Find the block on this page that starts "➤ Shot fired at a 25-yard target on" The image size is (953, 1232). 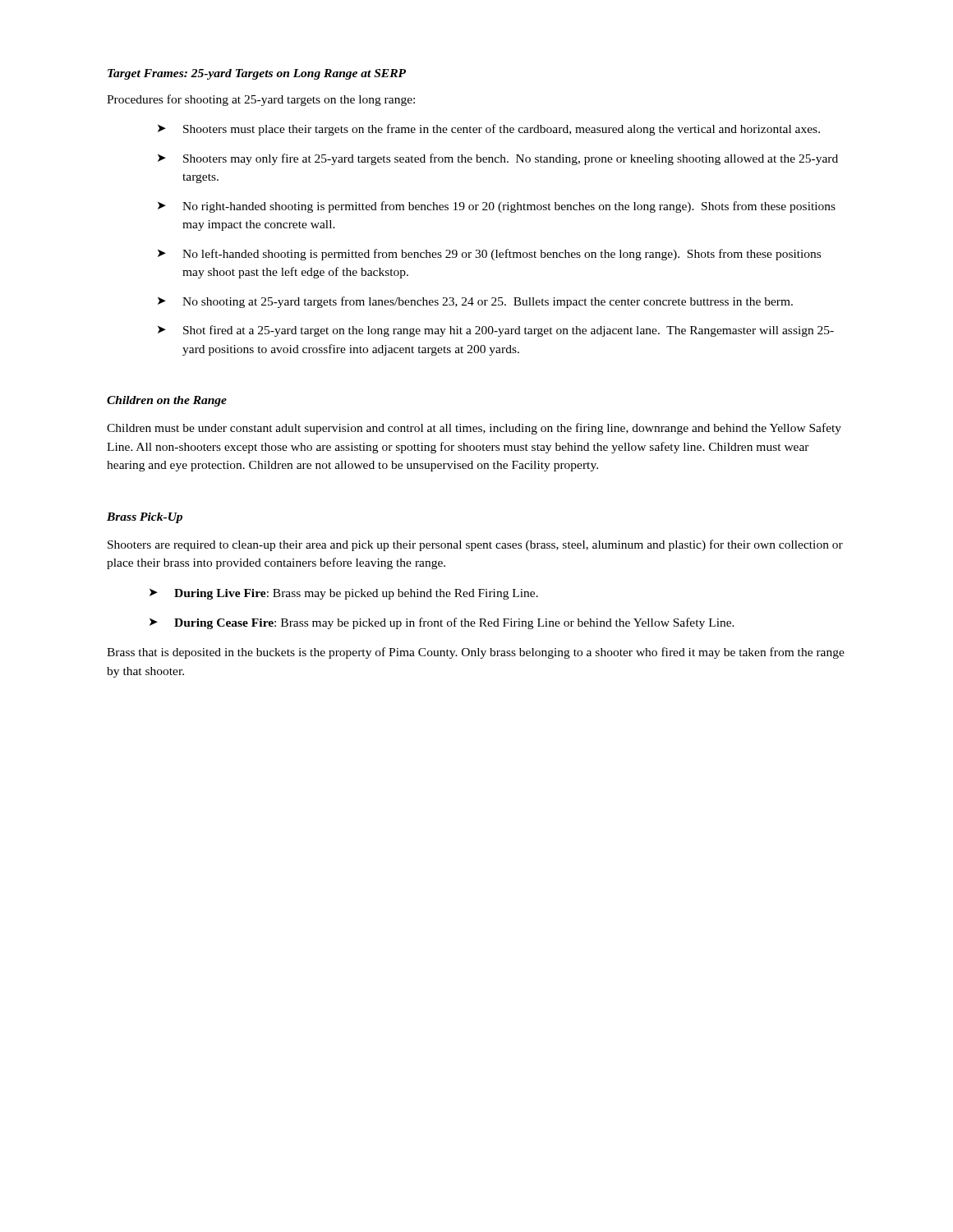[x=501, y=340]
